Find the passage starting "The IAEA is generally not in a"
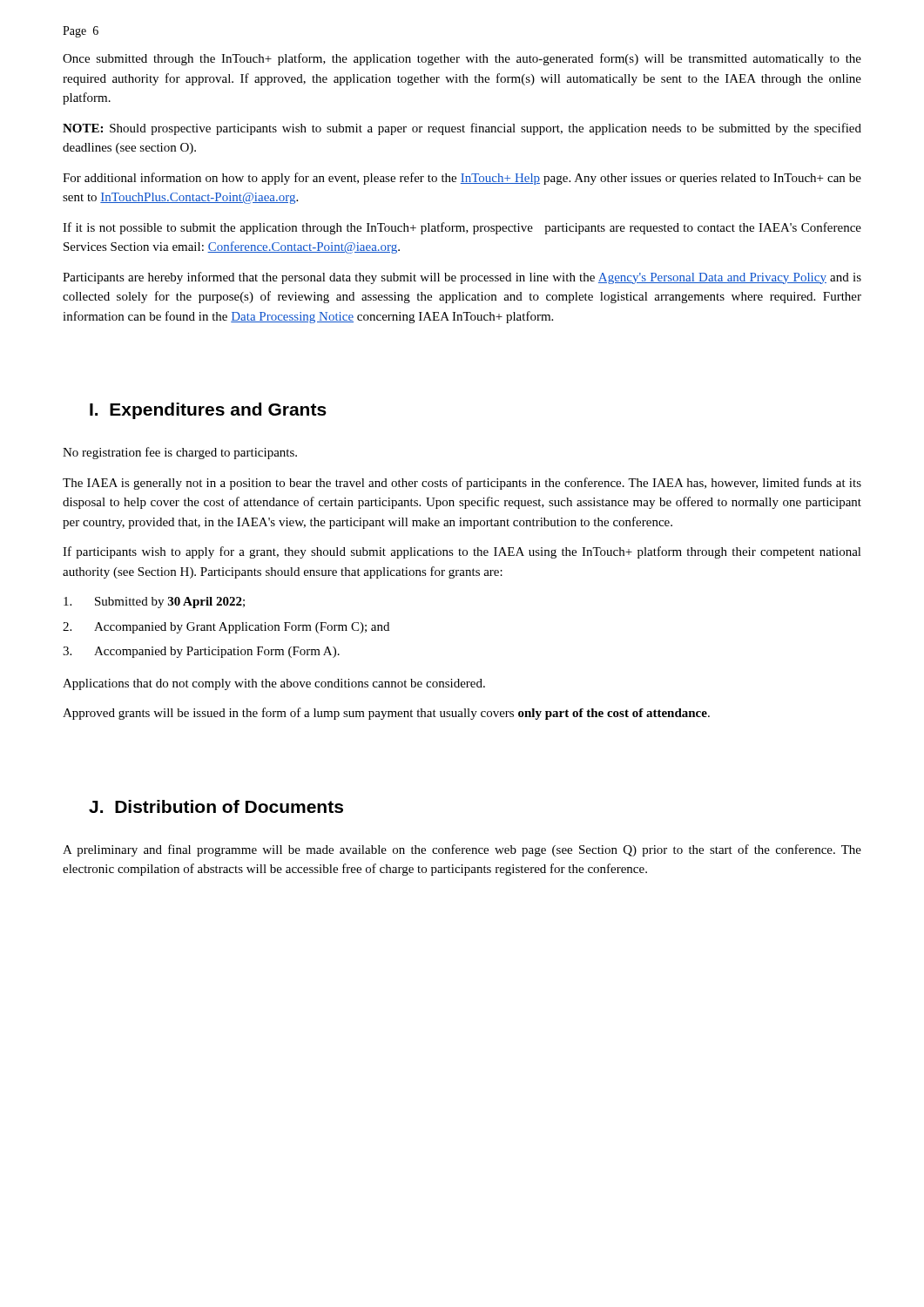924x1307 pixels. coord(462,502)
